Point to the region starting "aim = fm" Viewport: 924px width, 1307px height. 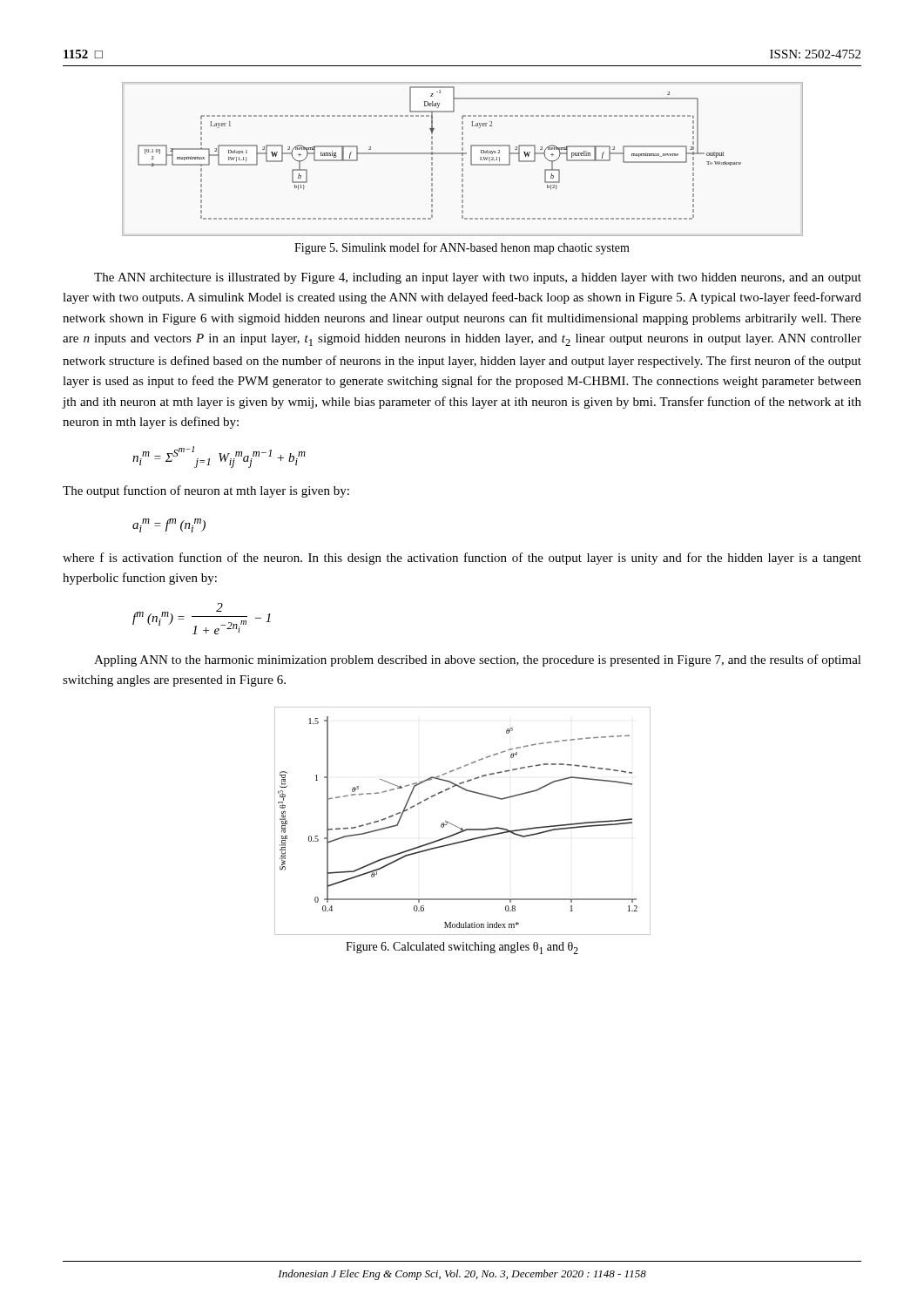pyautogui.click(x=169, y=524)
